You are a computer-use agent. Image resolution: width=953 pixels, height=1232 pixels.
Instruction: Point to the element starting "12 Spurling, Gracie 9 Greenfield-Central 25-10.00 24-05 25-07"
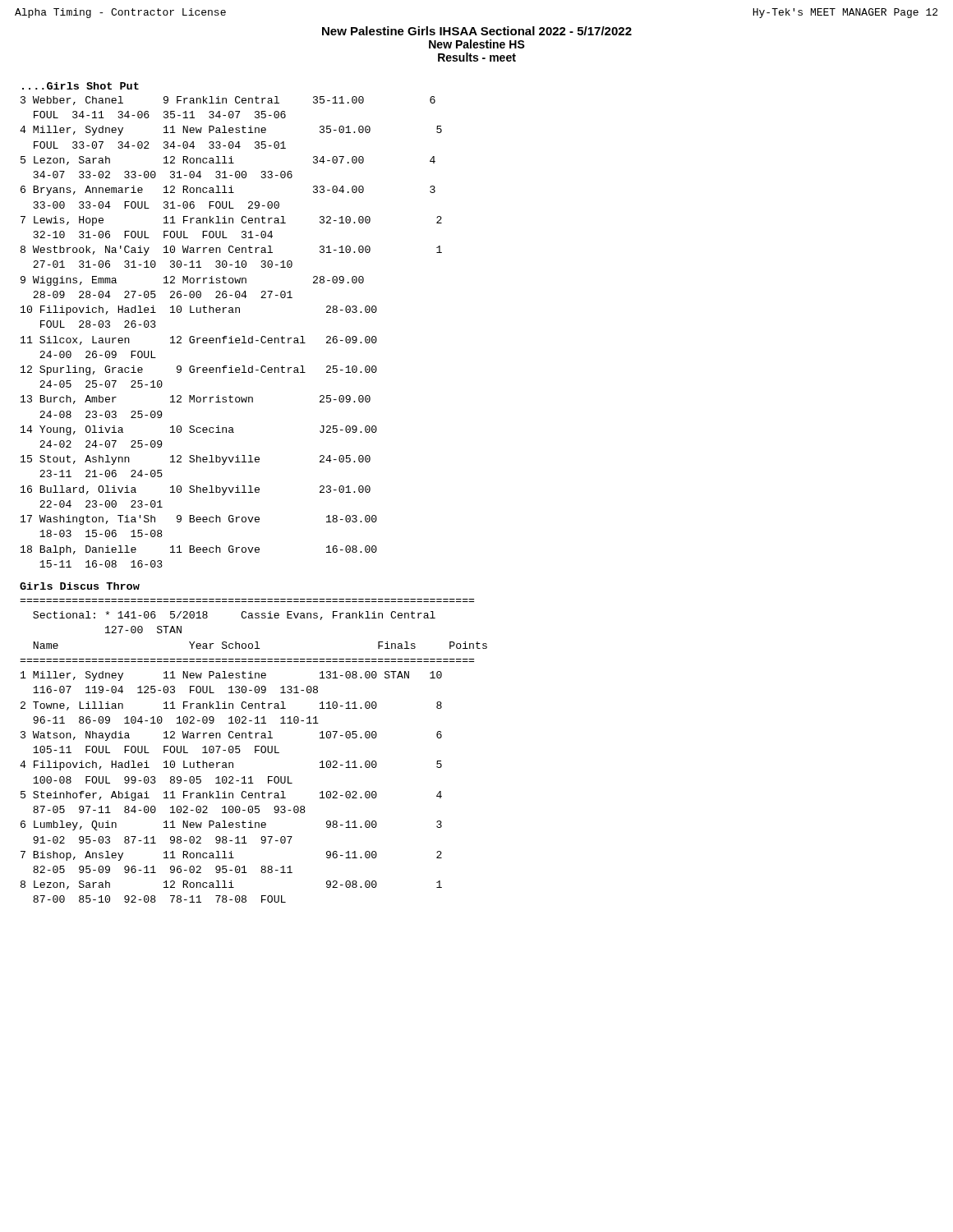pos(199,370)
